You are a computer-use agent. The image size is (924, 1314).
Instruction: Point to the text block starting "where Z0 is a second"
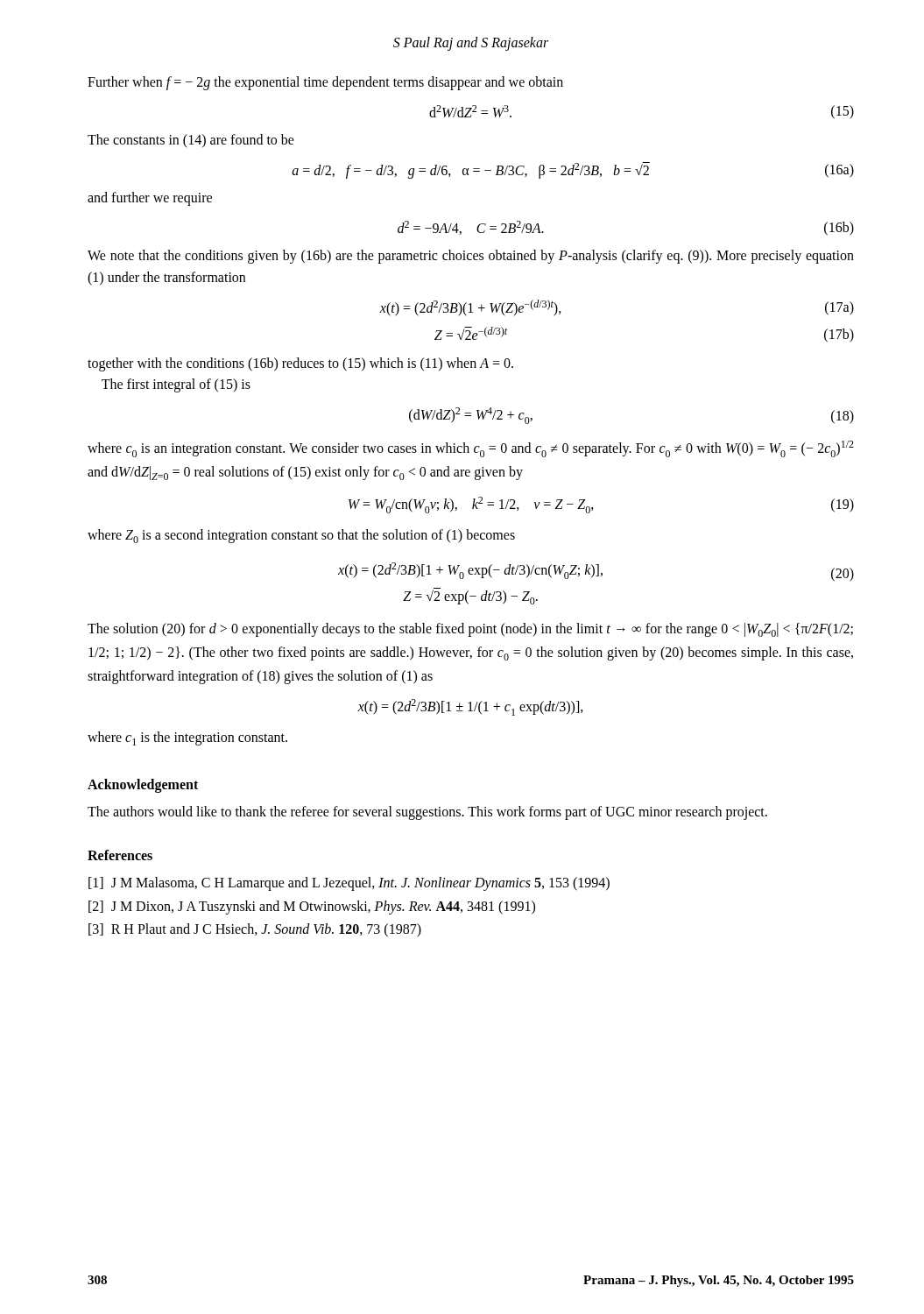tap(301, 537)
